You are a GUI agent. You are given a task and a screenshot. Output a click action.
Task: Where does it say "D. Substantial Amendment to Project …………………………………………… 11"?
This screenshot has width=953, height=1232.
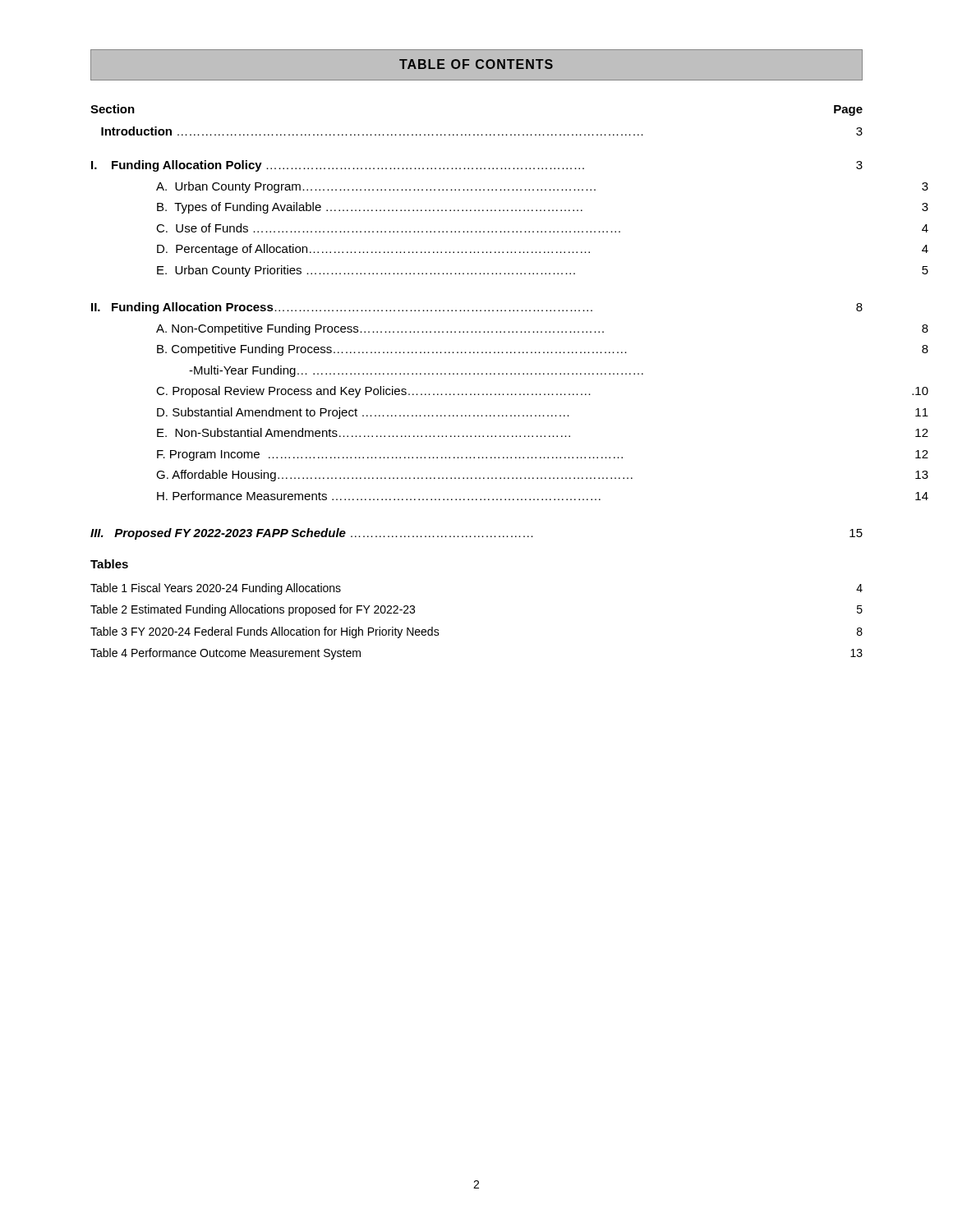click(542, 412)
